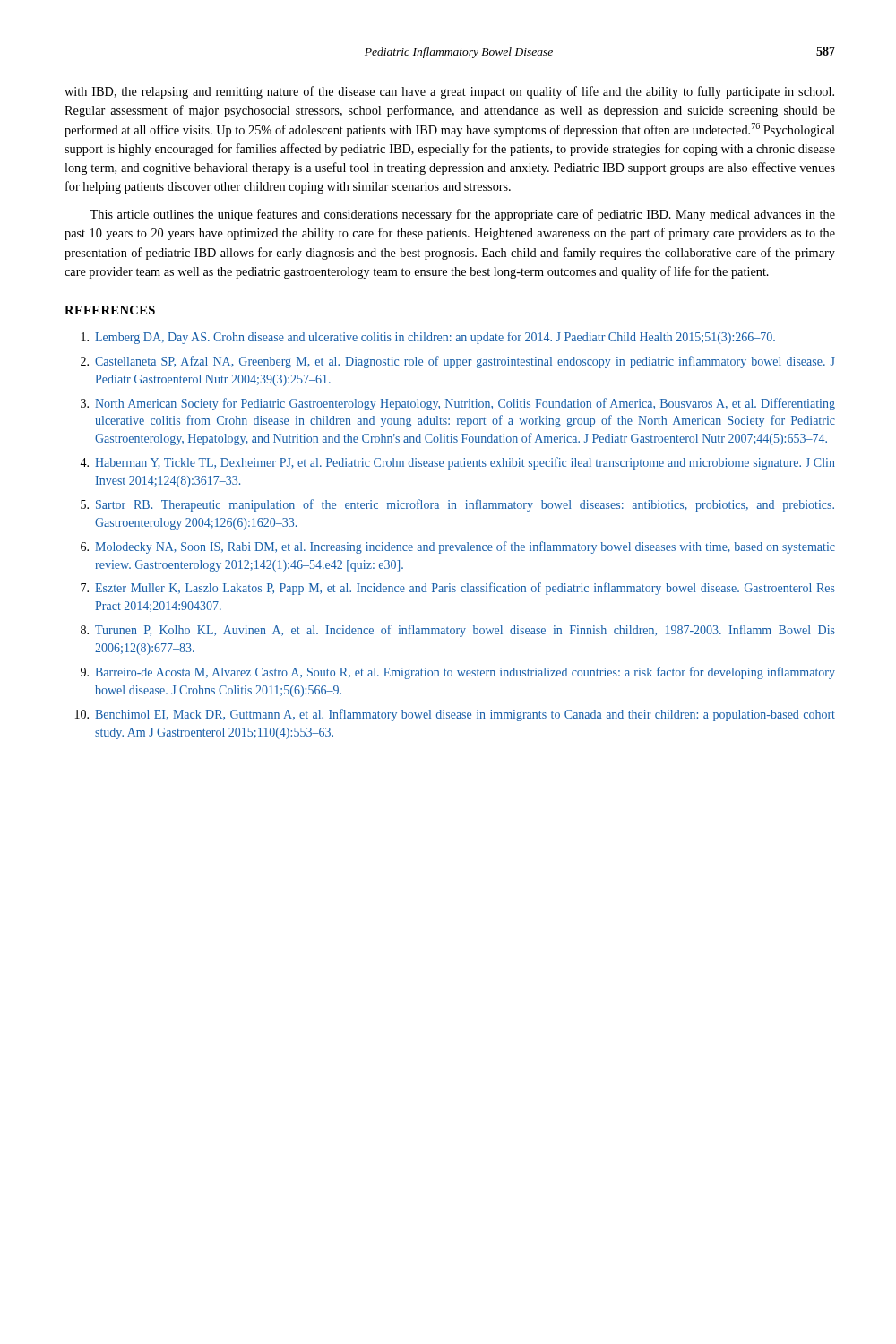
Task: Where is the passage that starts "4. Haberman Y,"?
Action: pos(450,472)
